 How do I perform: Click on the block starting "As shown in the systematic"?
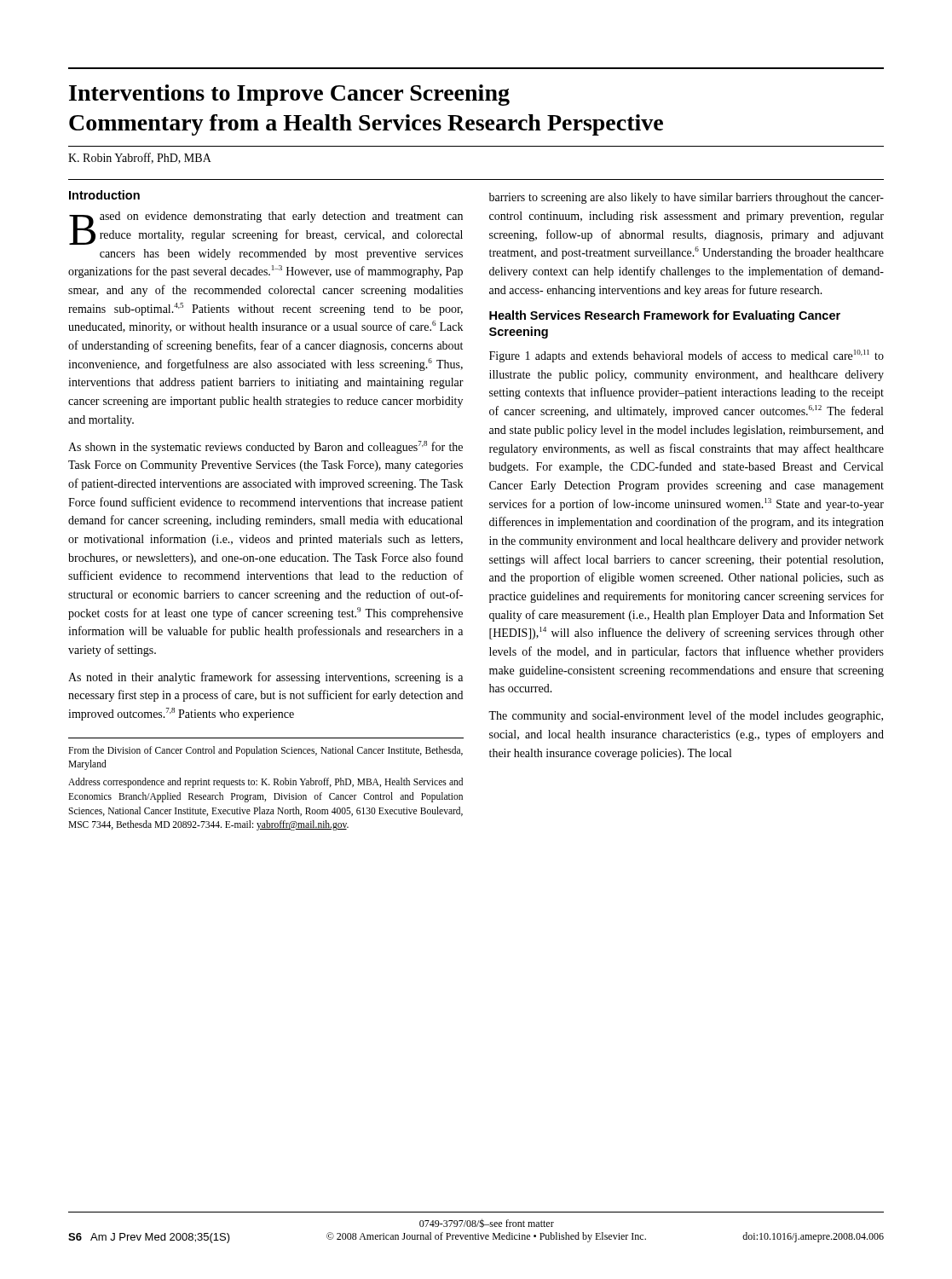(x=266, y=549)
